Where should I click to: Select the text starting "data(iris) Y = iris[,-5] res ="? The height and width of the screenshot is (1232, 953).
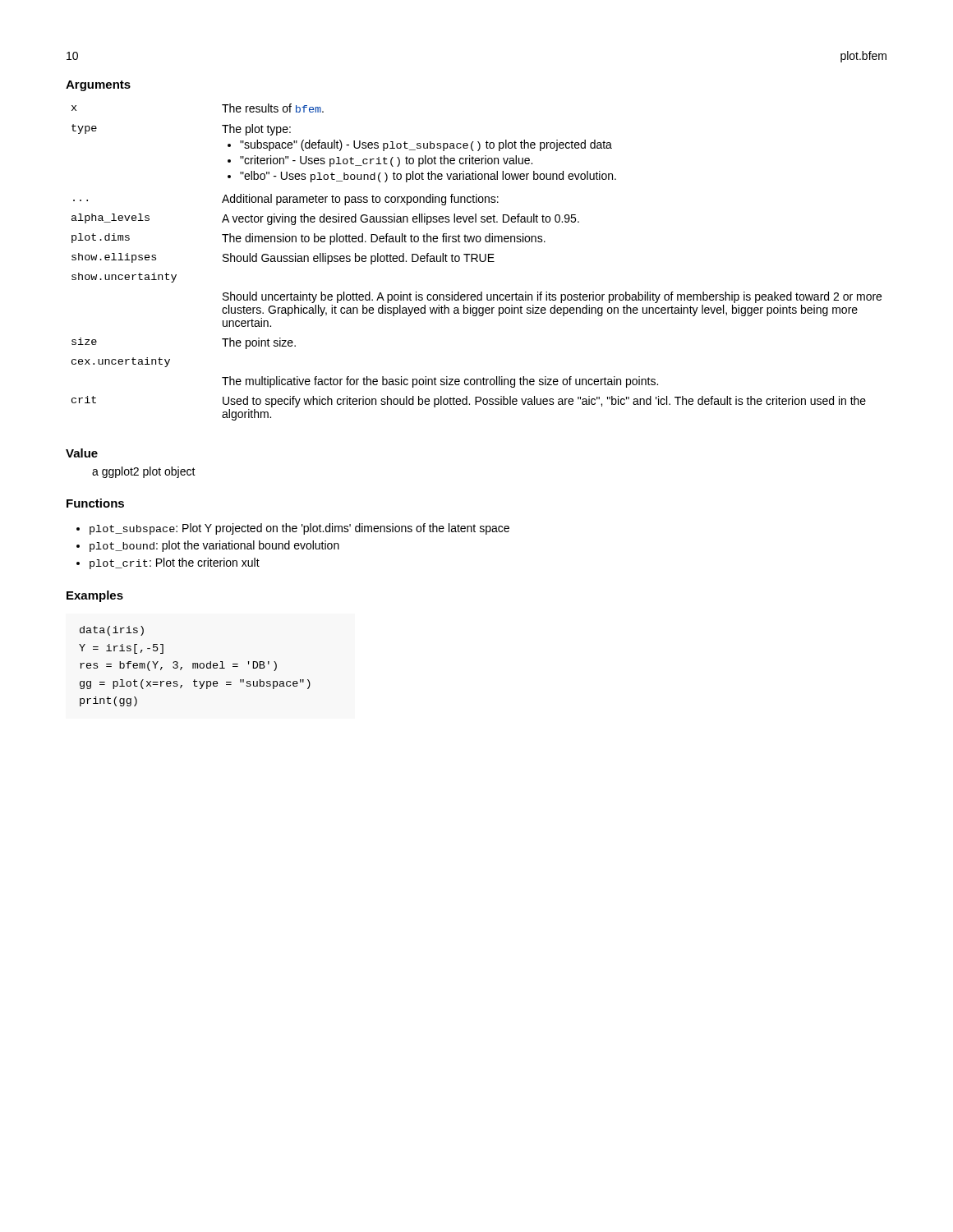click(x=210, y=666)
